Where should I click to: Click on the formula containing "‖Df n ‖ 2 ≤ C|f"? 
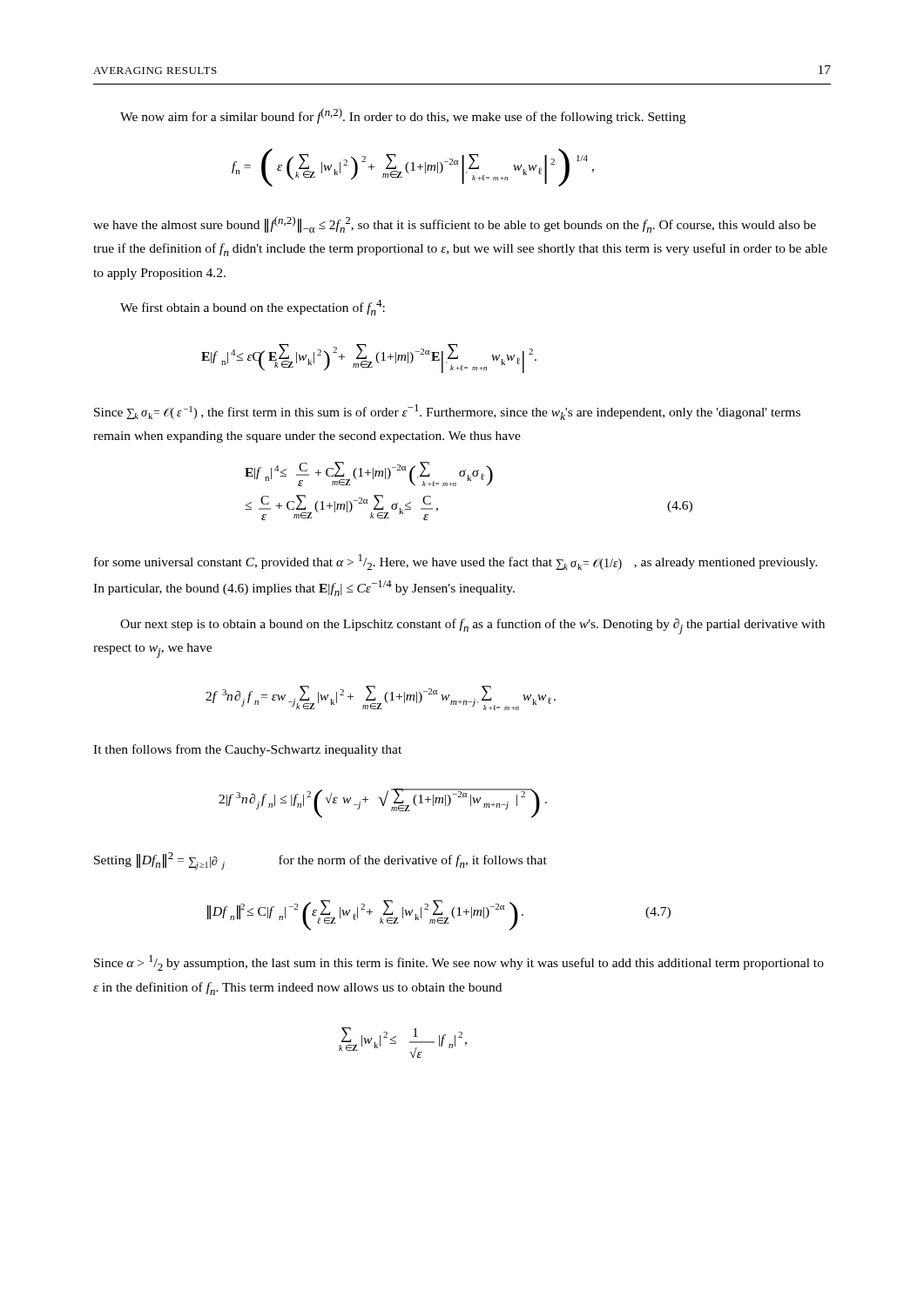462,910
